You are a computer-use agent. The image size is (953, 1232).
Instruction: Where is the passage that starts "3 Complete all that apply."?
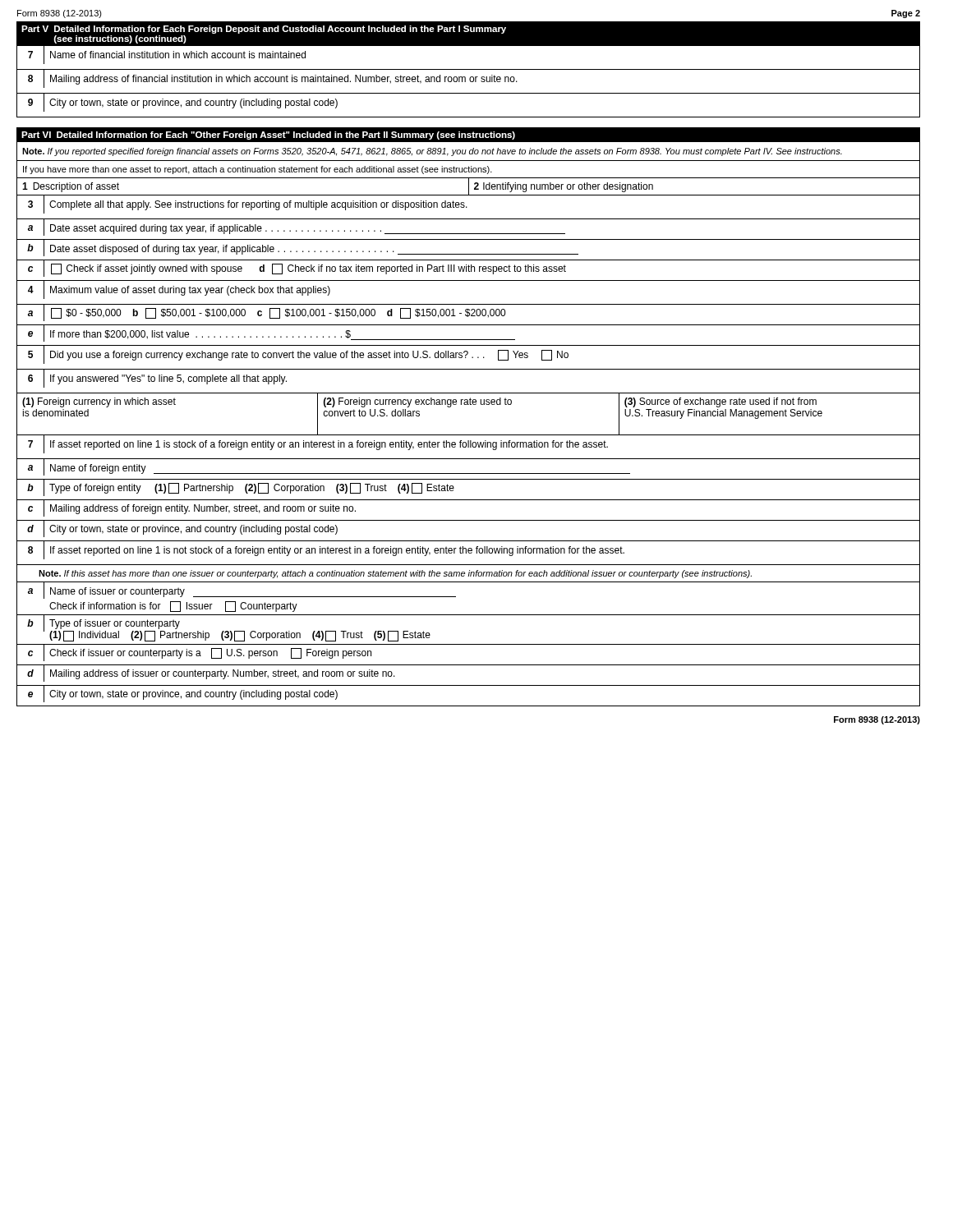coord(468,205)
